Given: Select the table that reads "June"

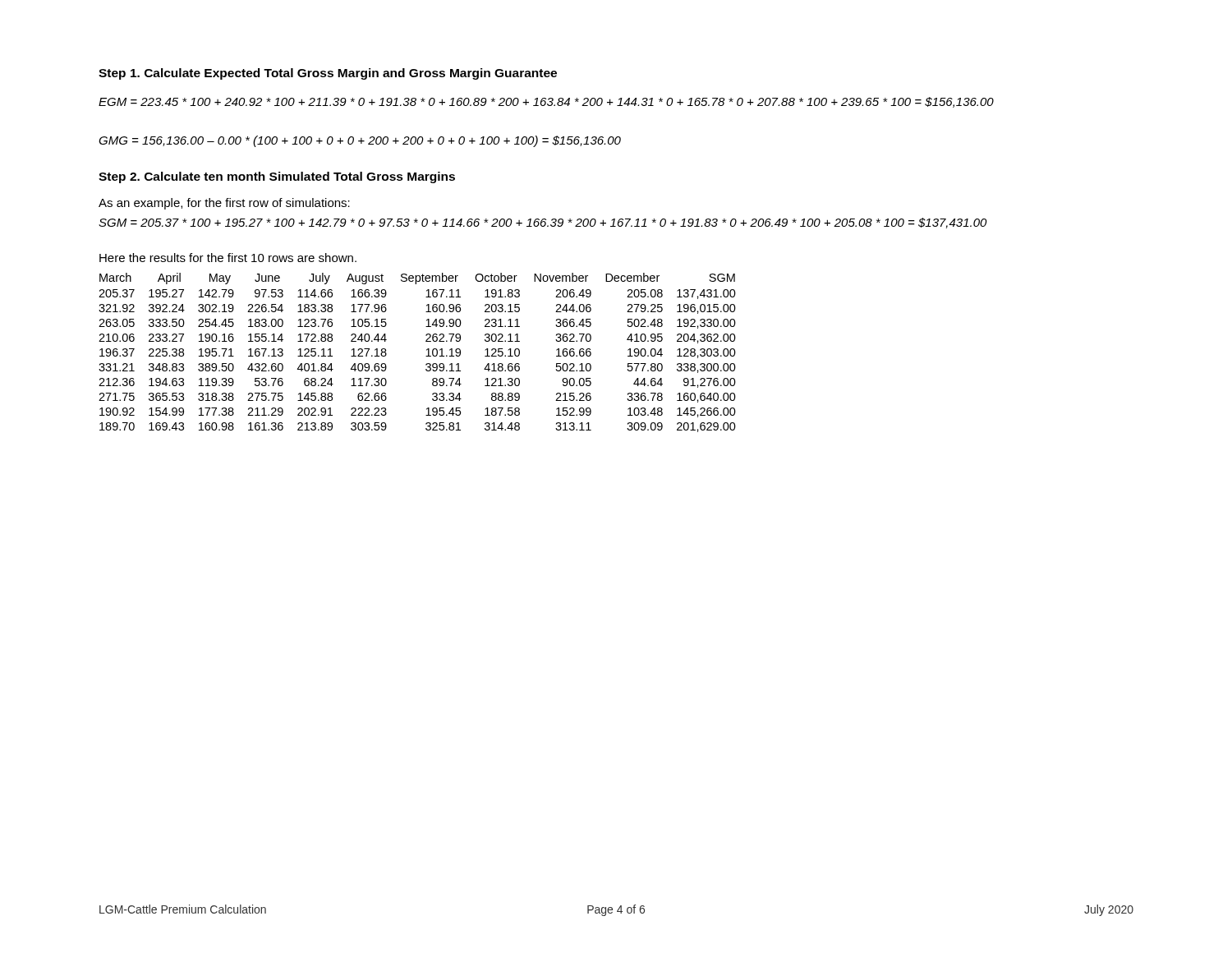Looking at the screenshot, I should [x=616, y=352].
